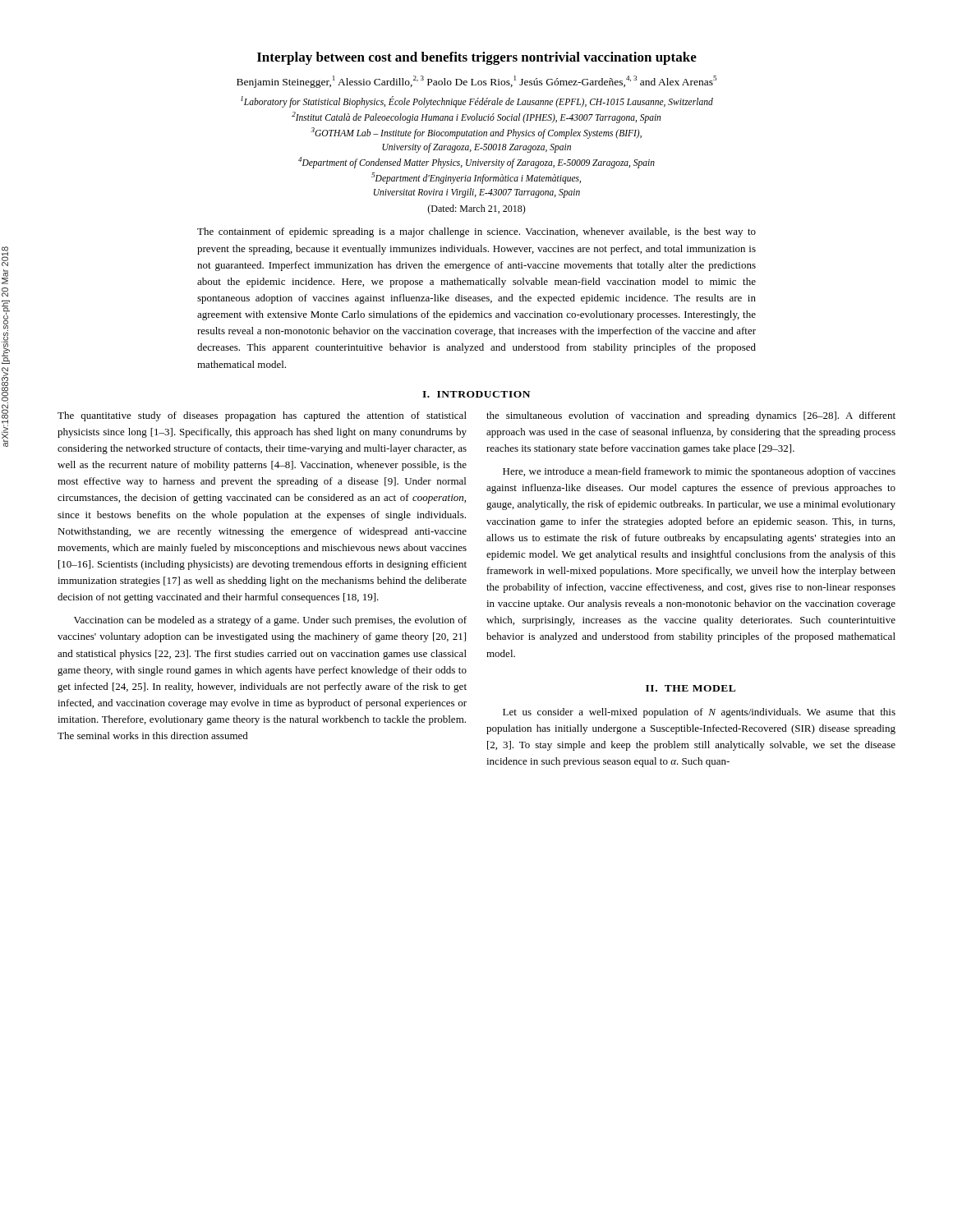Image resolution: width=953 pixels, height=1232 pixels.
Task: Click the passage that begins "Benjamin Steinegger,1 Alessio Cardillo,2, 3 Paolo De"
Action: pyautogui.click(x=476, y=81)
